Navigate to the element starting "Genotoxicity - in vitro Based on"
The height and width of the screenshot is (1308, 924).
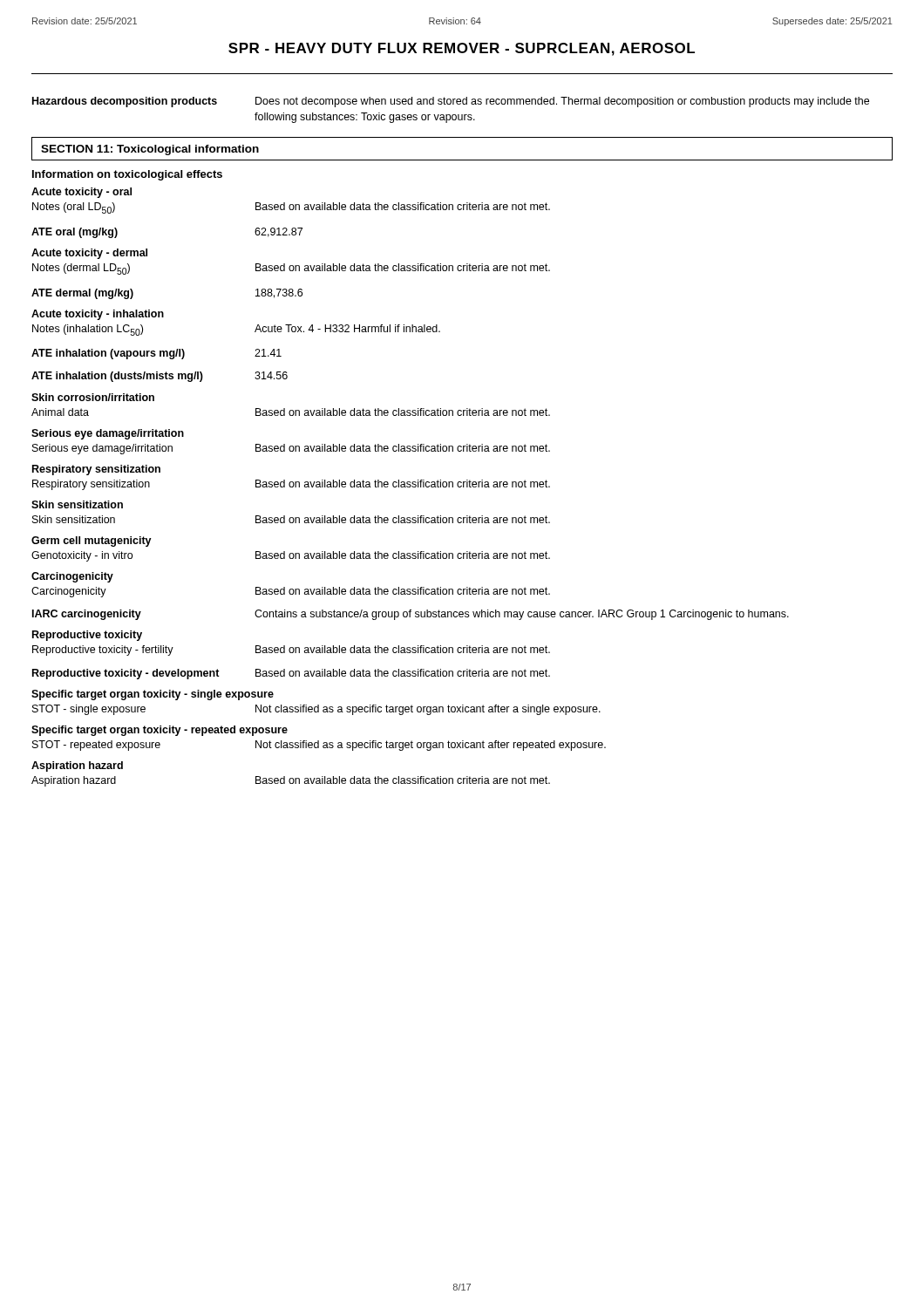click(462, 556)
